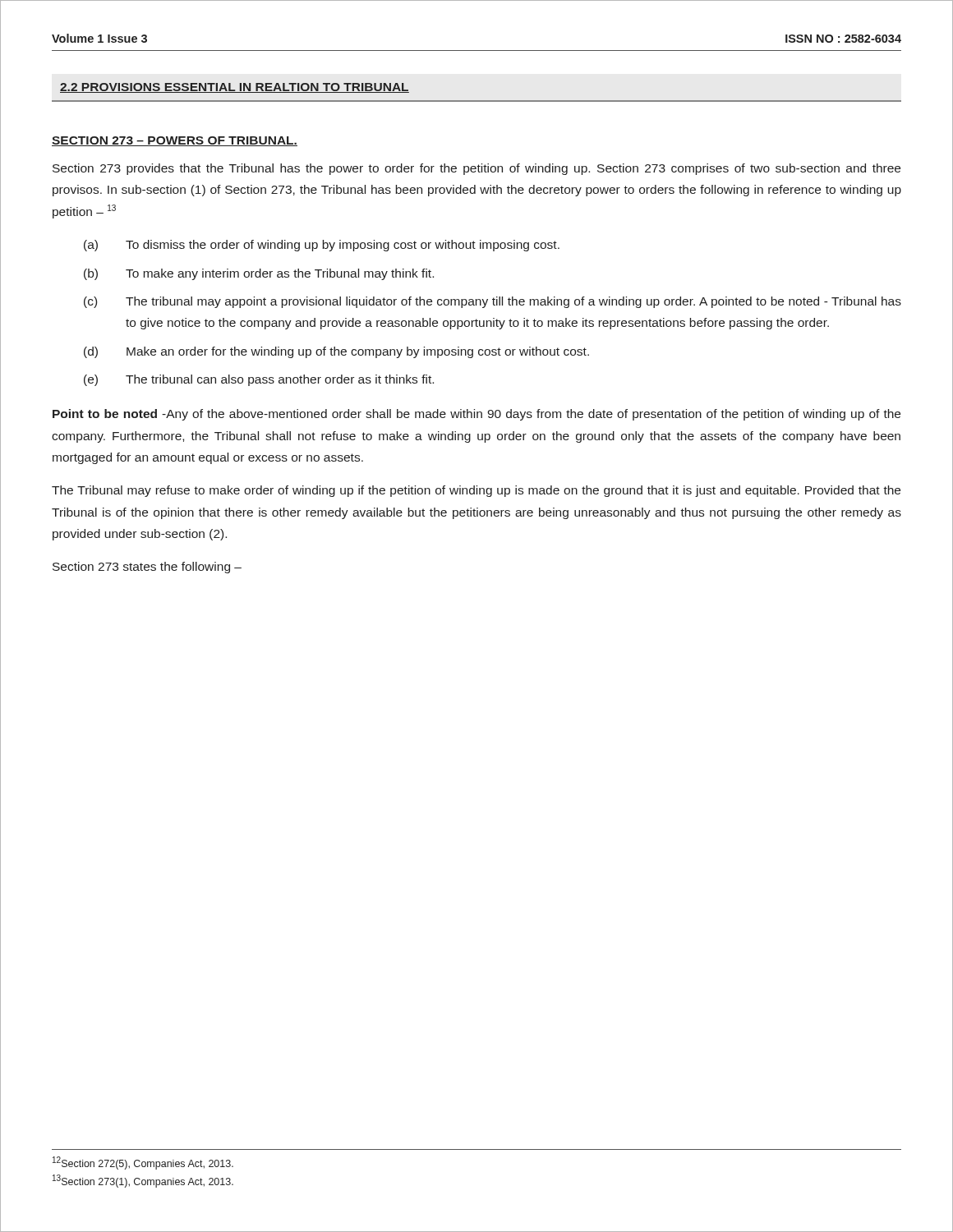
Task: Locate the section header that says "2.2 PROVISIONS ESSENTIAL IN"
Action: point(234,87)
